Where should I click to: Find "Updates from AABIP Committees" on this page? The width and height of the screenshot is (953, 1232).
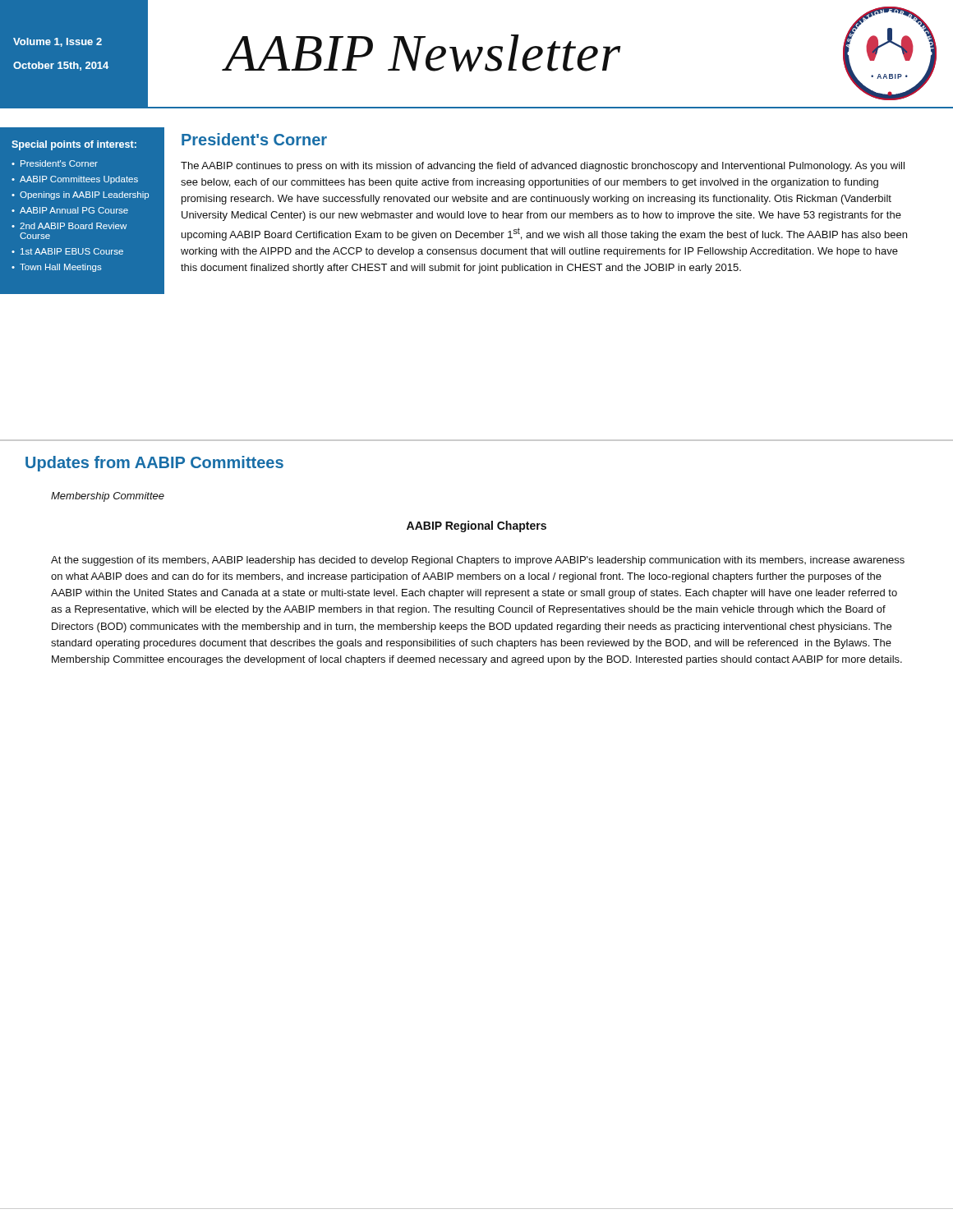pyautogui.click(x=154, y=462)
